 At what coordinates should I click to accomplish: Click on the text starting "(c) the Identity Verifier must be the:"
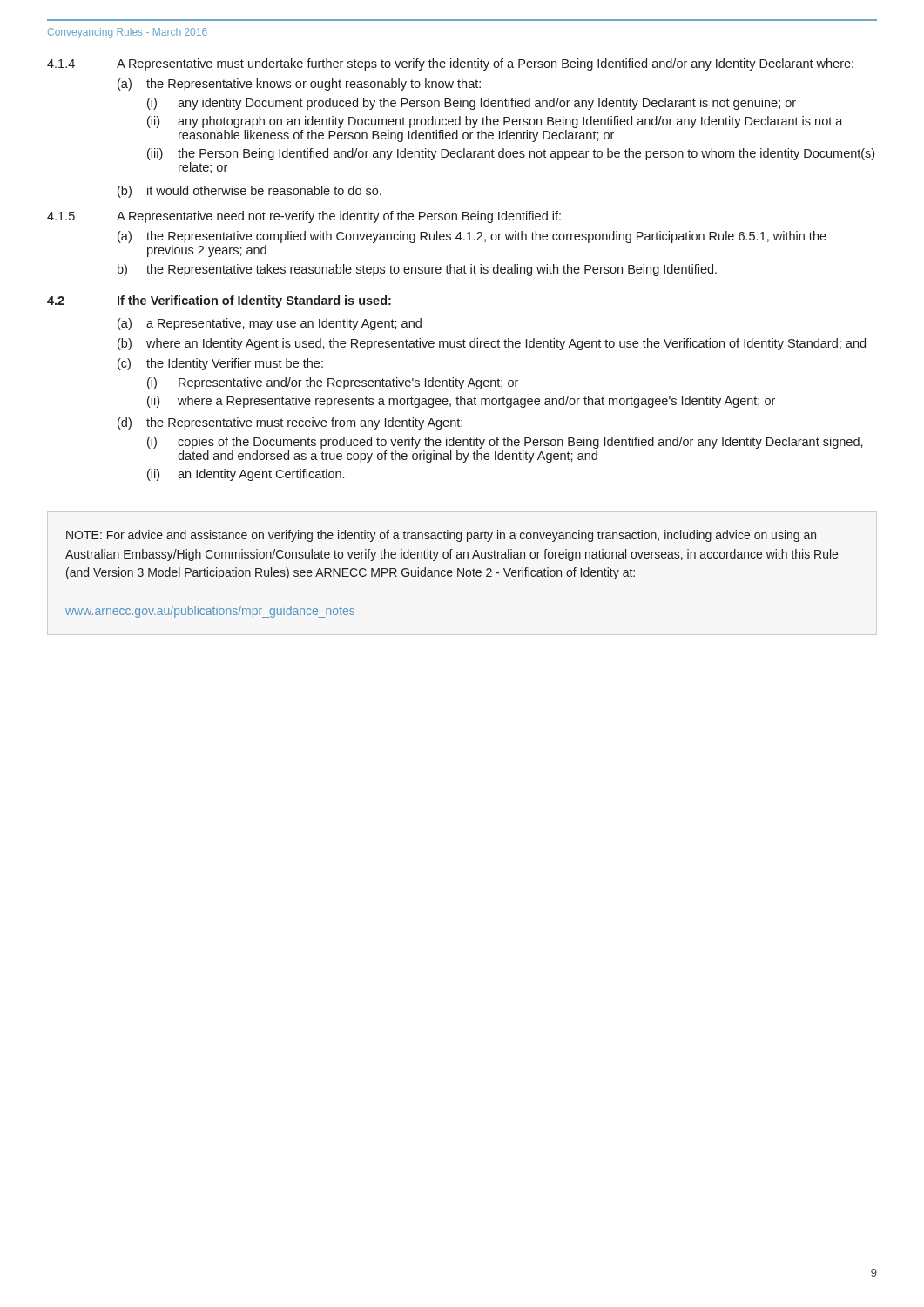[x=497, y=384]
